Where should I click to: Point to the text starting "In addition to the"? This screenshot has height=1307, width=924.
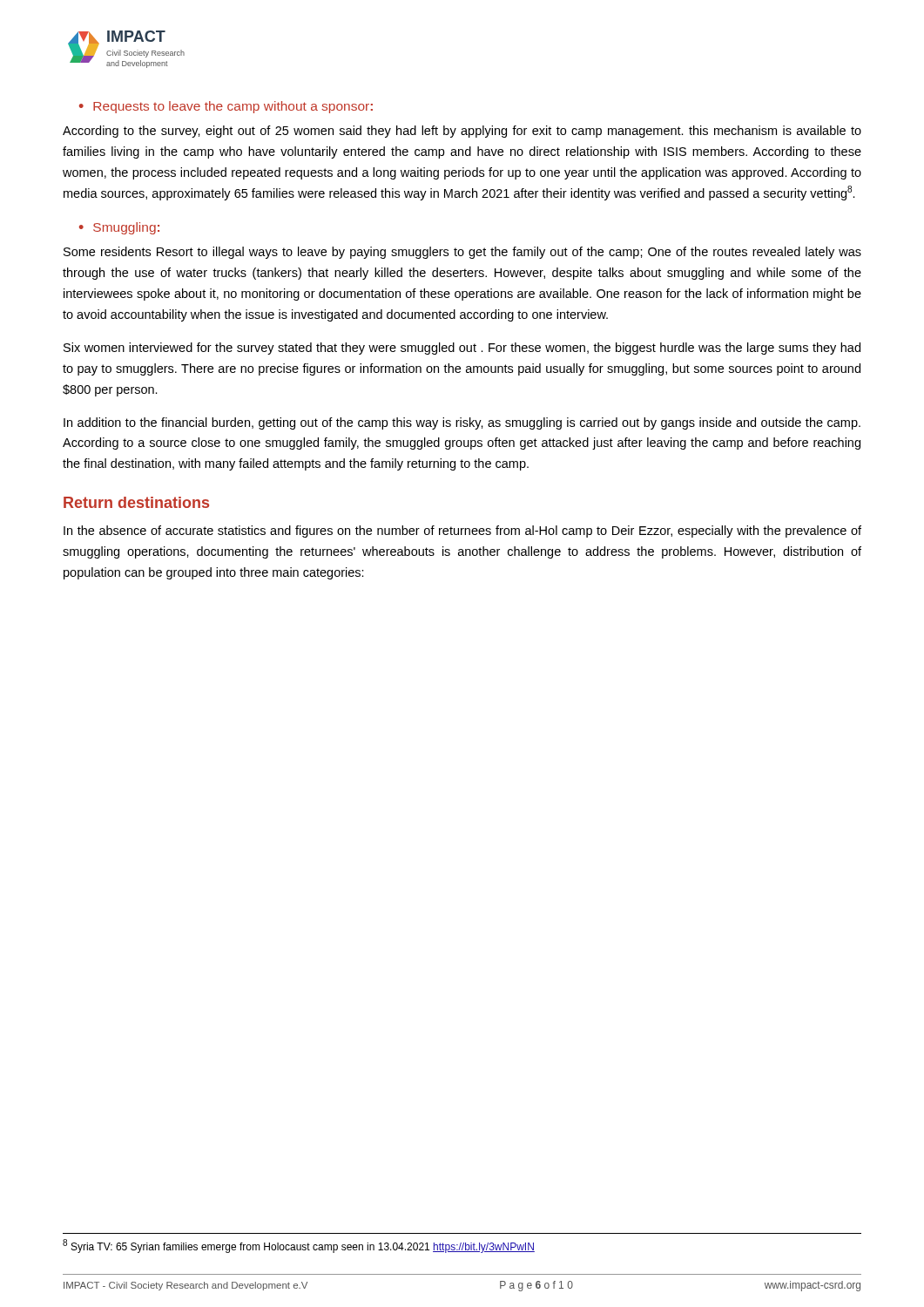click(462, 443)
